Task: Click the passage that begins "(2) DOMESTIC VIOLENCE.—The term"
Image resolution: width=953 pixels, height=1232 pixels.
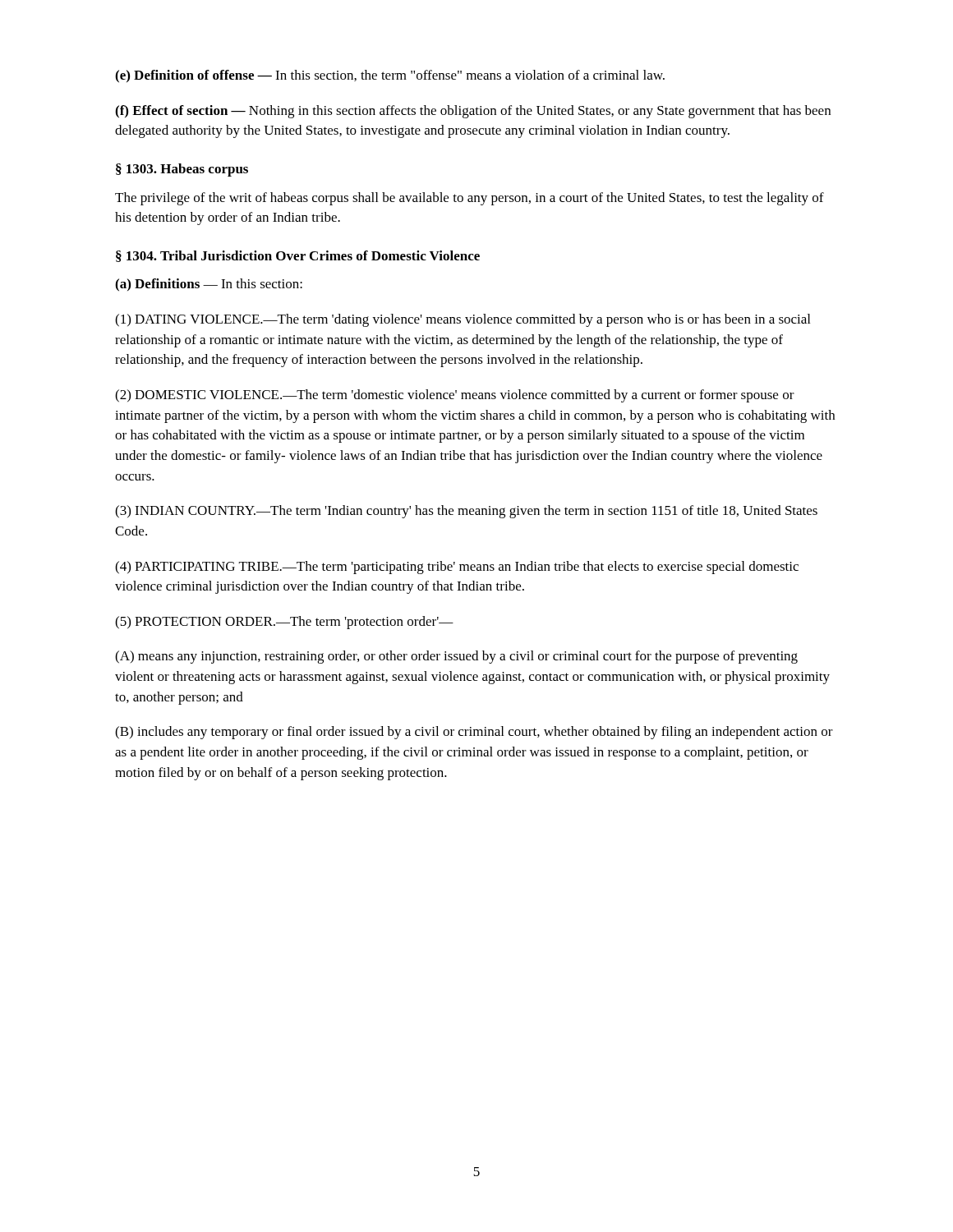Action: tap(475, 435)
